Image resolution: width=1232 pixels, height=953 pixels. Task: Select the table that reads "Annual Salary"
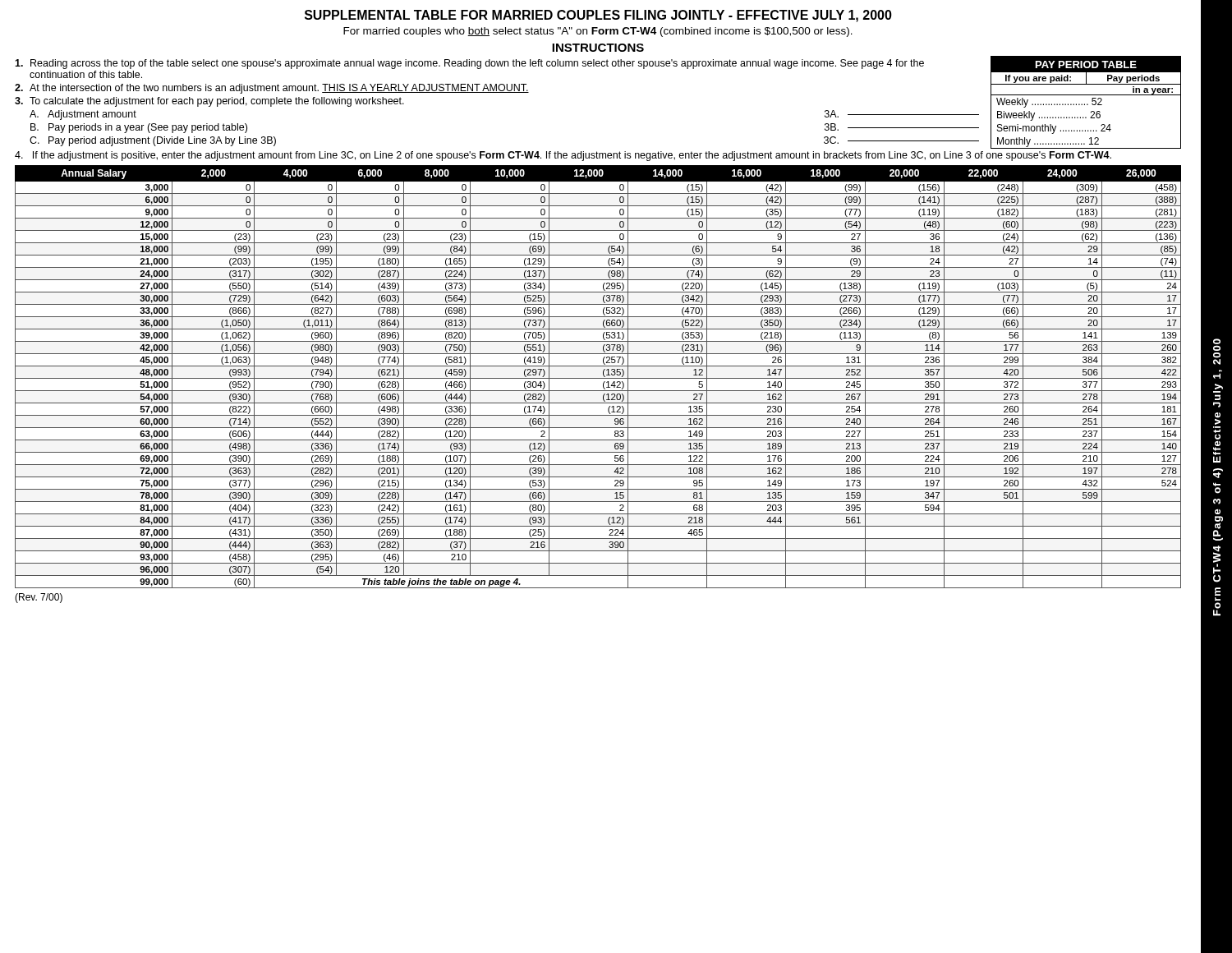[x=598, y=377]
